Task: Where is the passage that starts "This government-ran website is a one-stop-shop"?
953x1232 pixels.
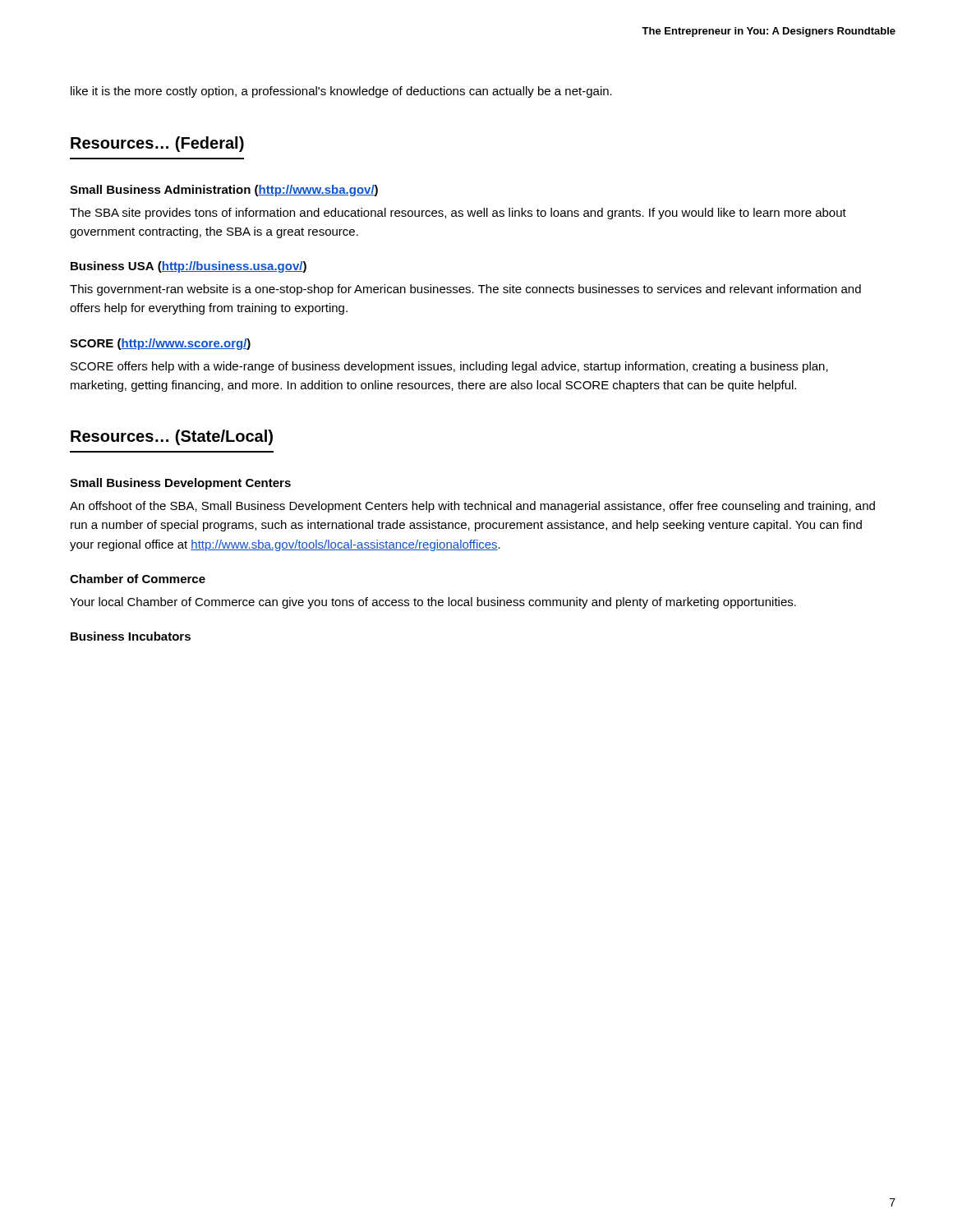Action: pos(466,298)
